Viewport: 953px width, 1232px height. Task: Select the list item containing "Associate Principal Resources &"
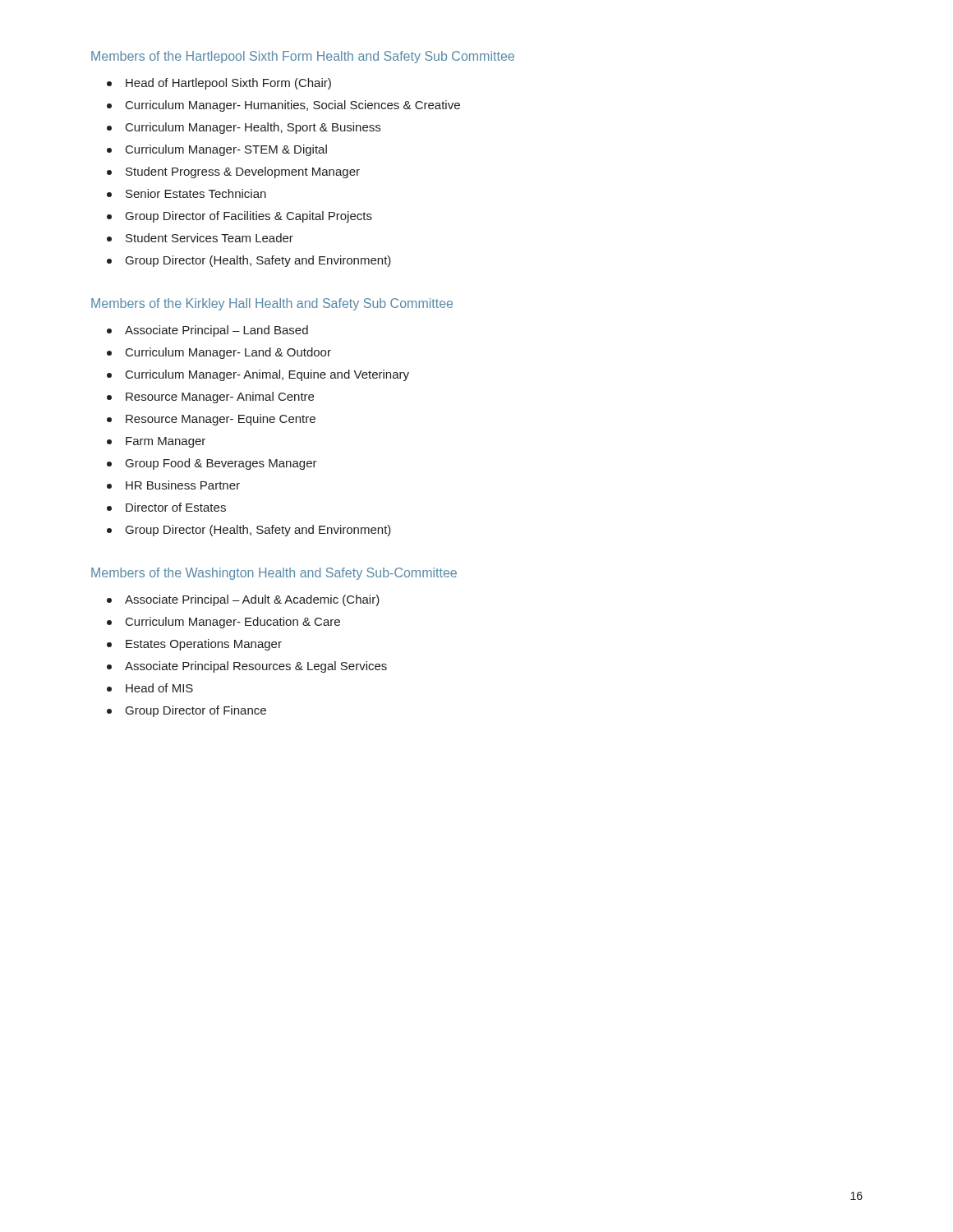(x=256, y=666)
